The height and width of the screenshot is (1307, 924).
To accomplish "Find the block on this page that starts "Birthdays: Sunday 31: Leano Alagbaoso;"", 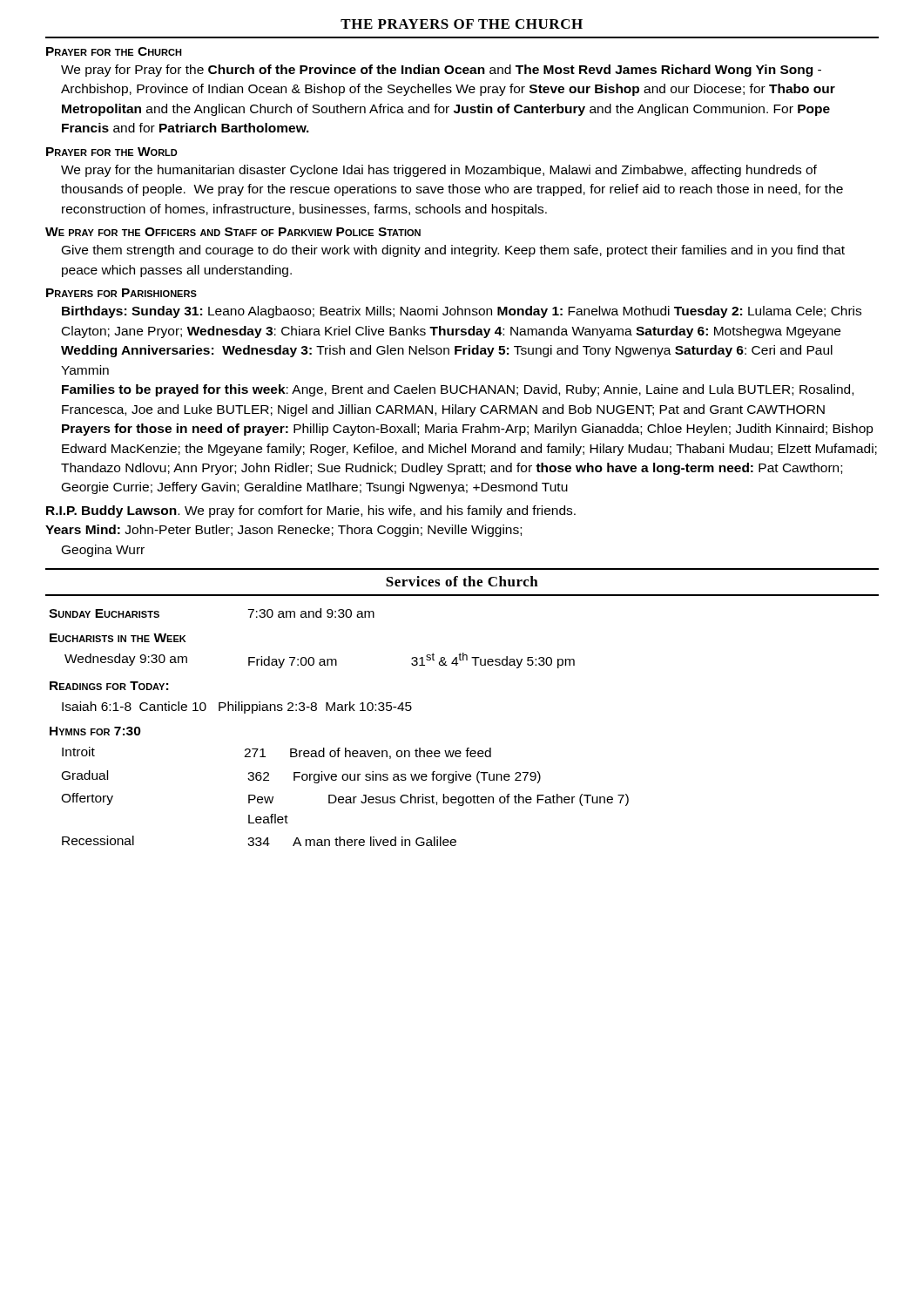I will (x=469, y=399).
